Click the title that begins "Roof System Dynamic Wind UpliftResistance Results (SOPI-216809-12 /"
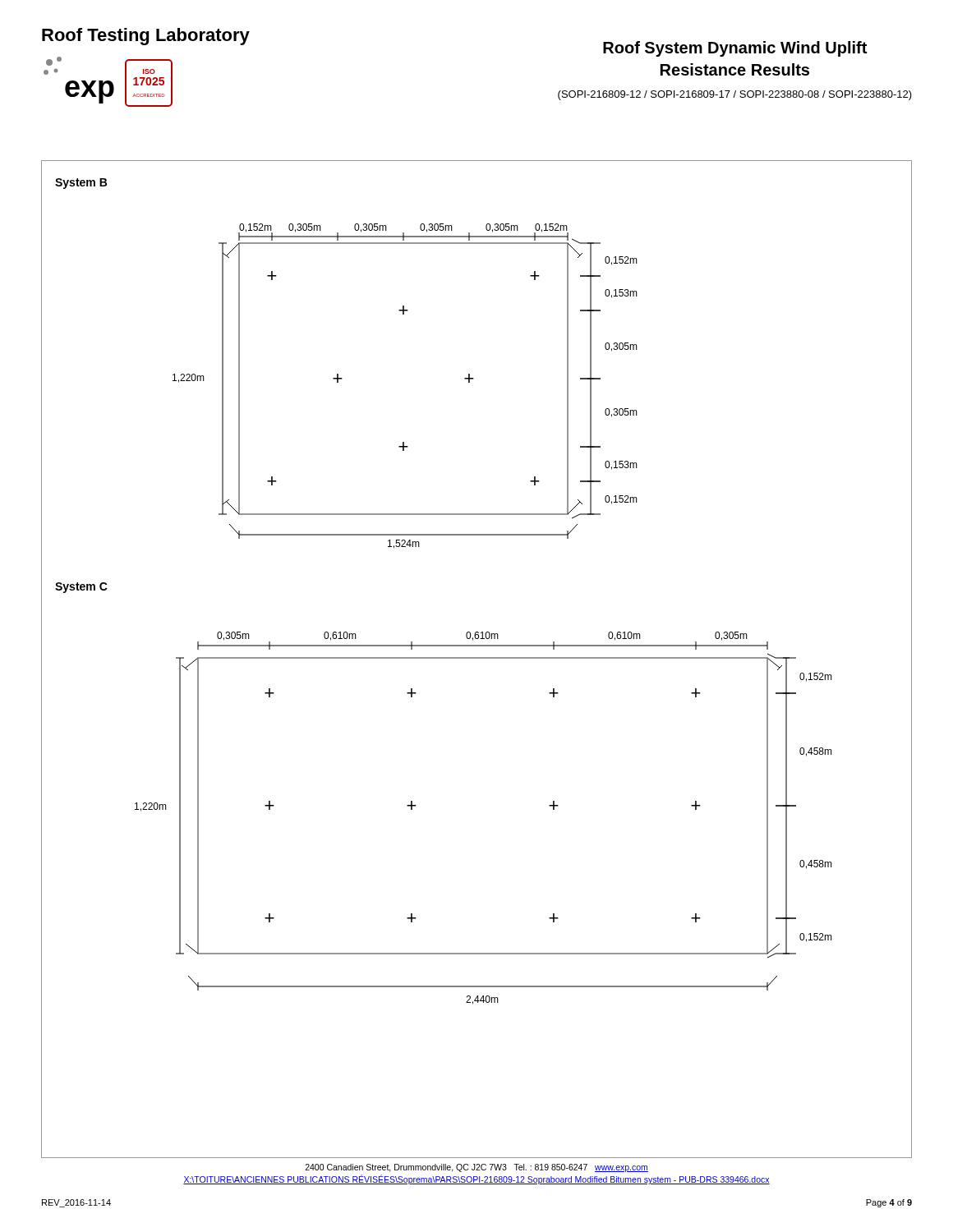This screenshot has width=953, height=1232. click(x=735, y=69)
